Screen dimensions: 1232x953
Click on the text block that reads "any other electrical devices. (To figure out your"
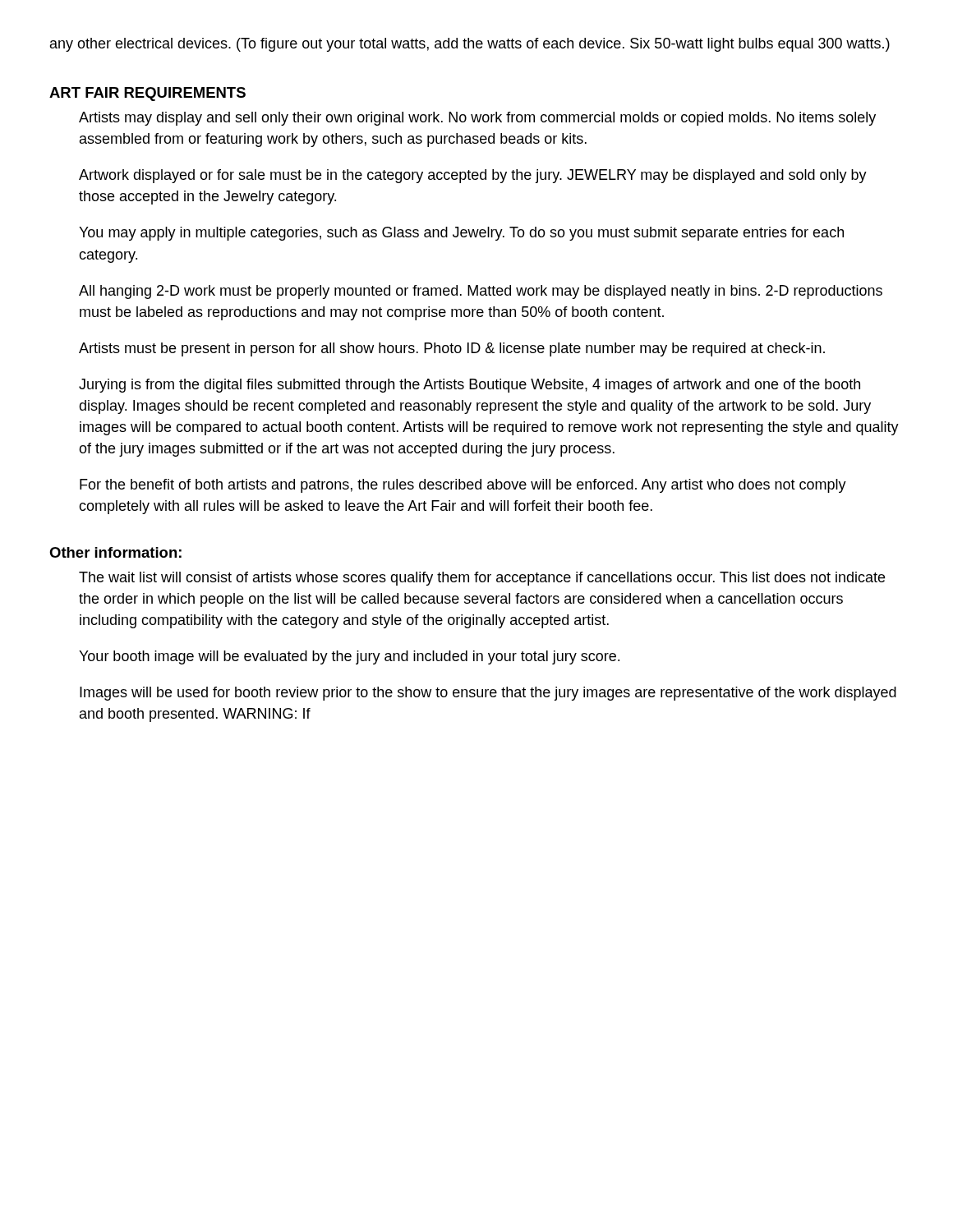coord(470,44)
